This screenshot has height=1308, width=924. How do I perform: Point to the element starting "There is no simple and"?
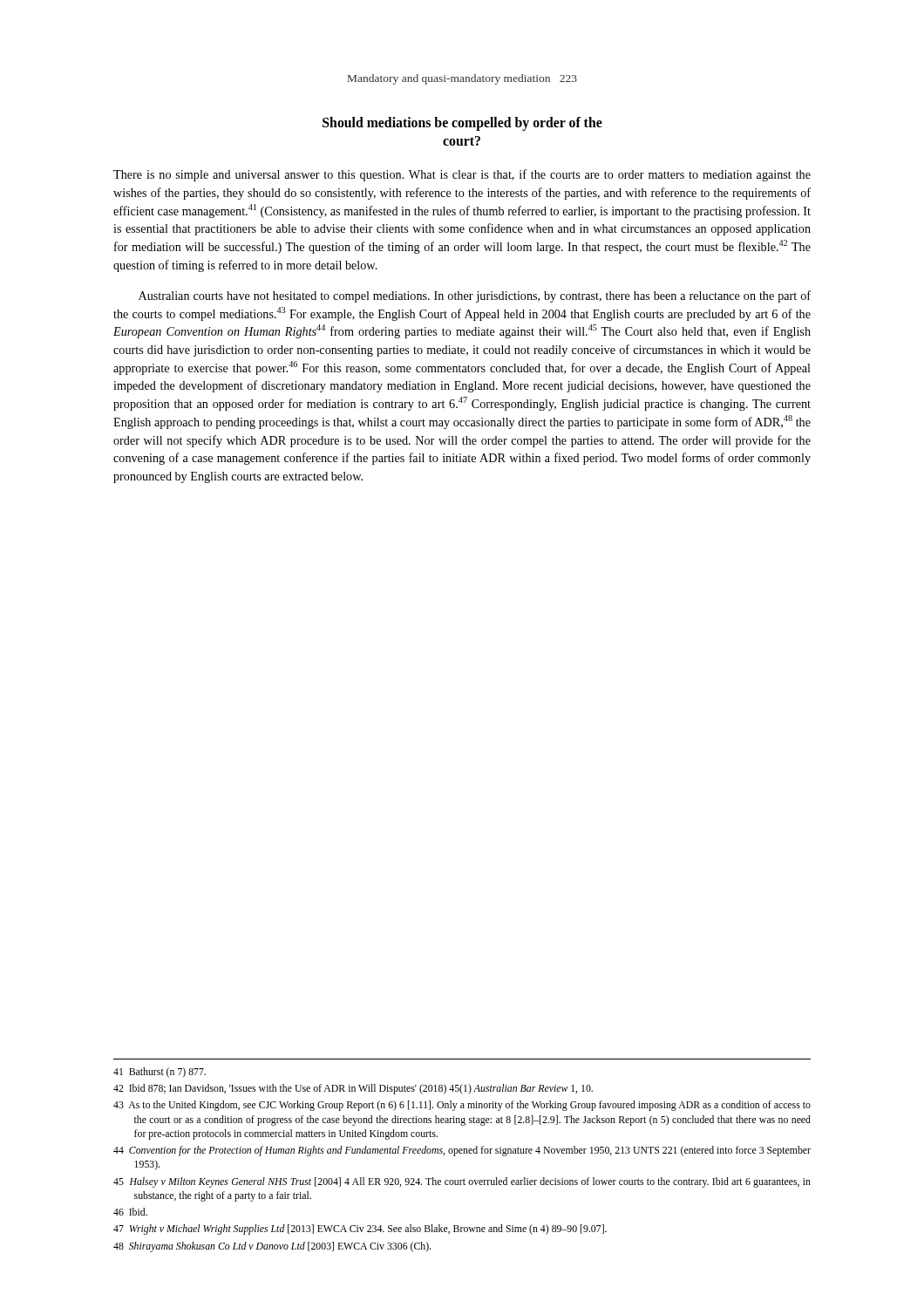coord(462,220)
